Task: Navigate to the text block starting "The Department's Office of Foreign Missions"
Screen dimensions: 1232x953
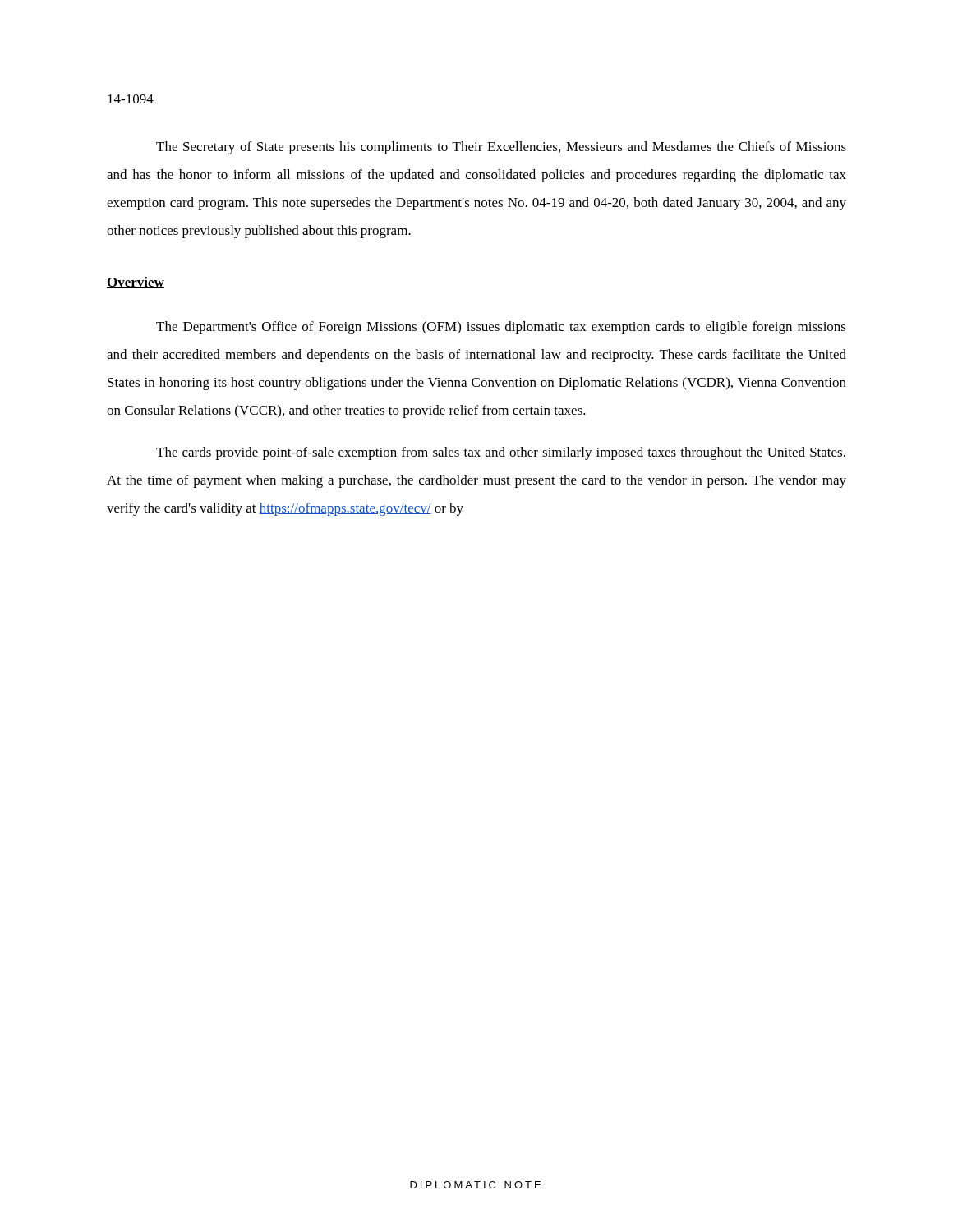Action: [x=476, y=369]
